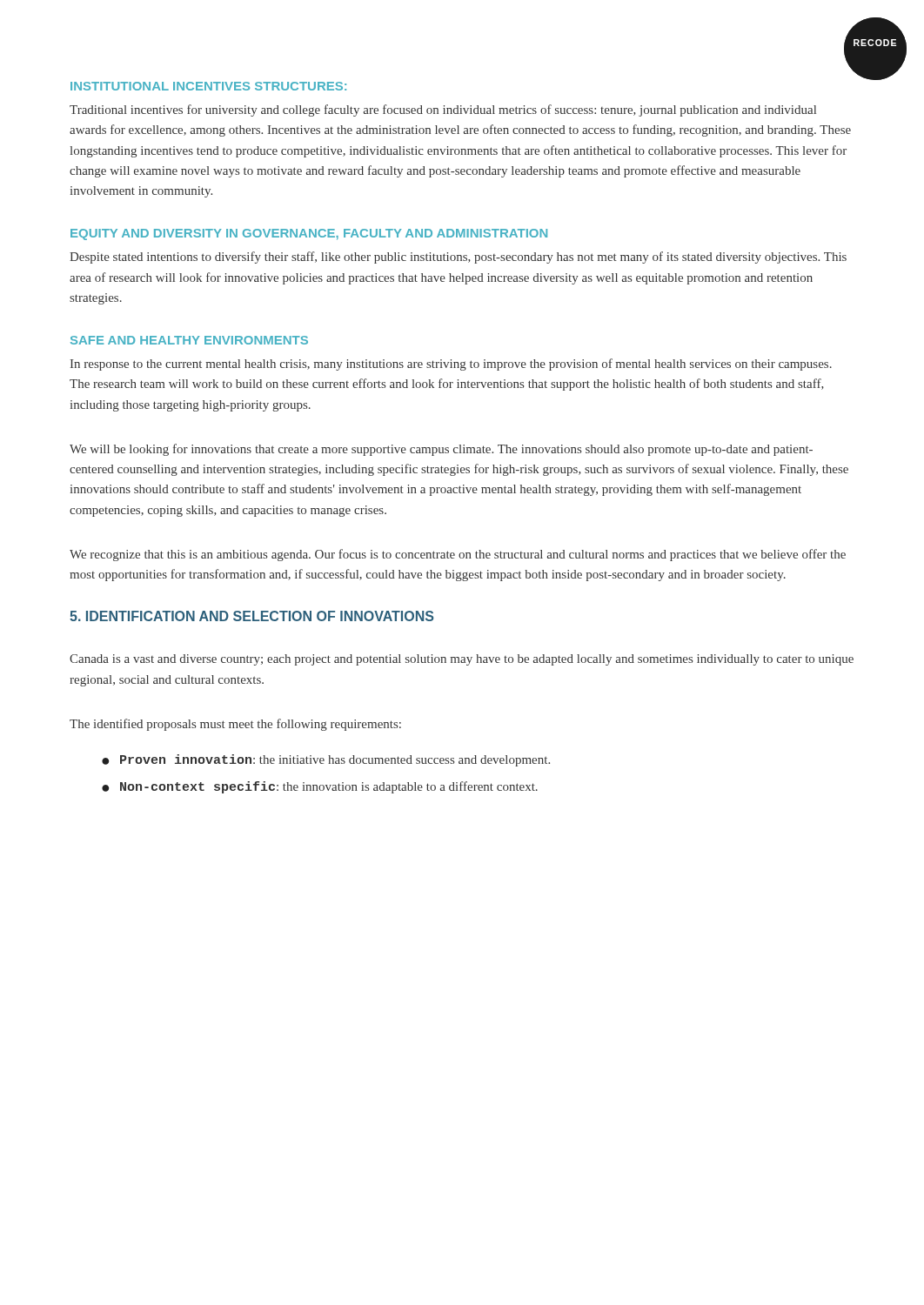
Task: Locate the text block starting "EQUITY AND DIVERSITY IN"
Action: (462, 233)
